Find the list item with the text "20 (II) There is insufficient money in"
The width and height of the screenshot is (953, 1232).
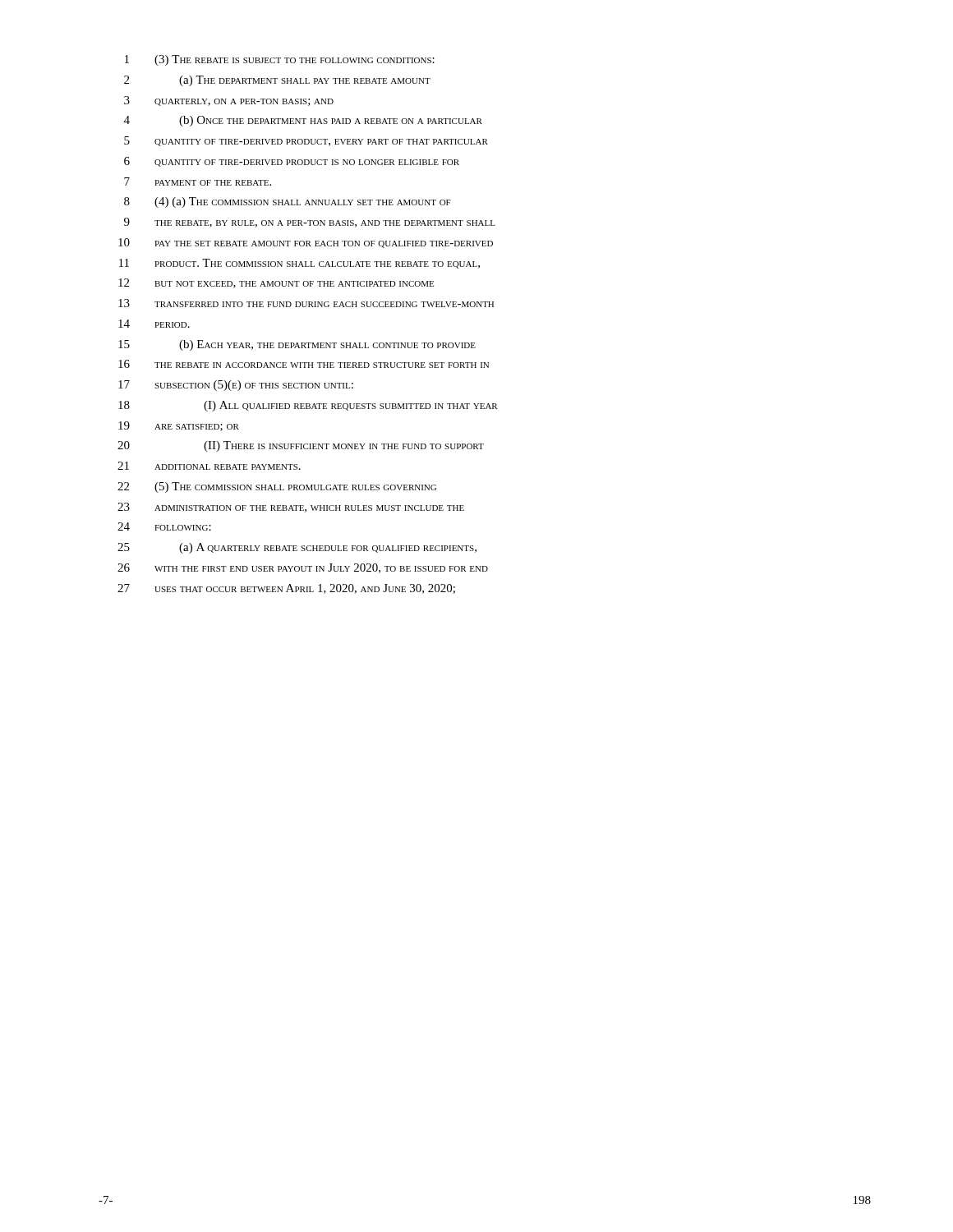(x=485, y=456)
